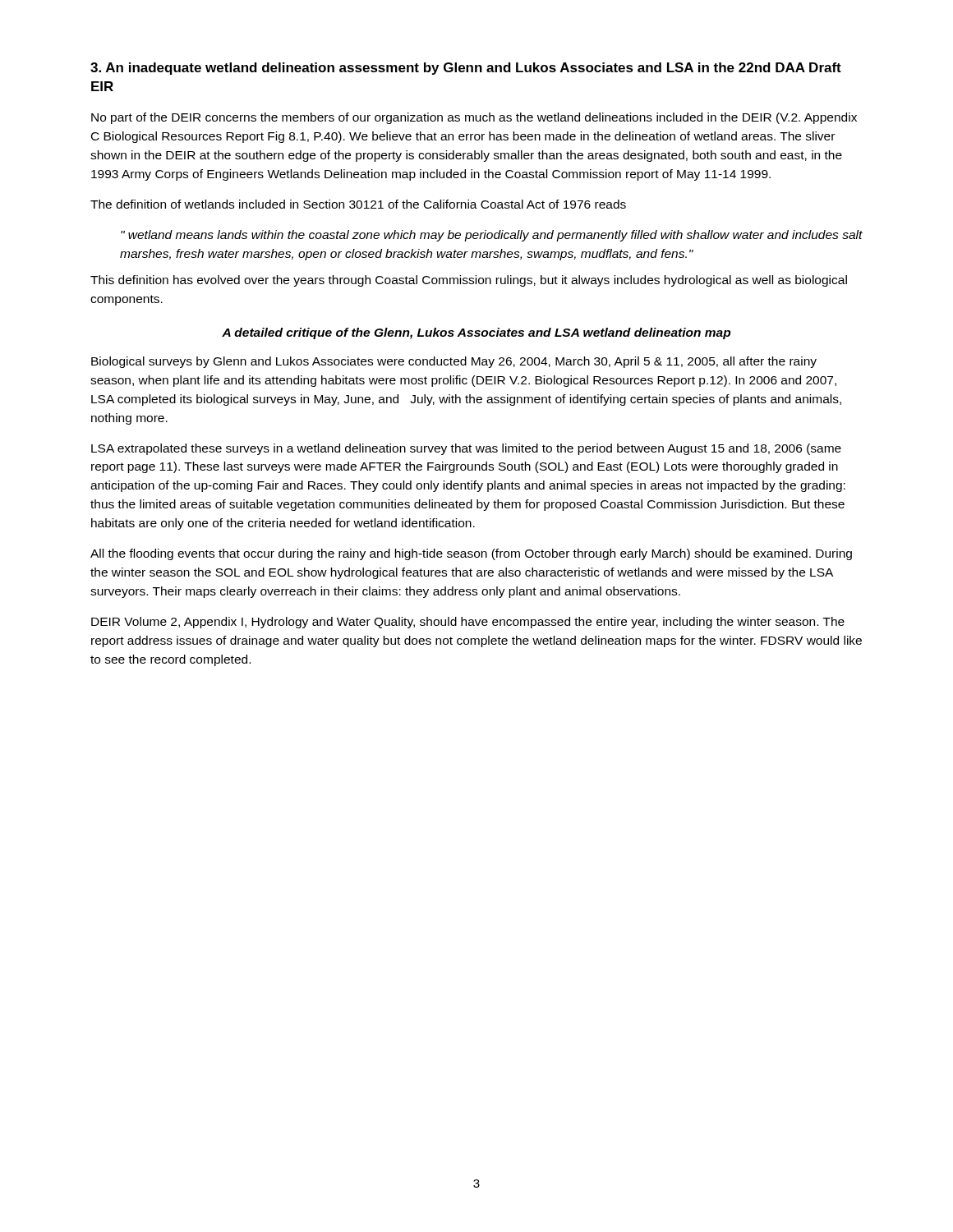This screenshot has width=953, height=1232.
Task: Find the text block that reads "All the flooding events that occur during"
Action: coord(472,572)
